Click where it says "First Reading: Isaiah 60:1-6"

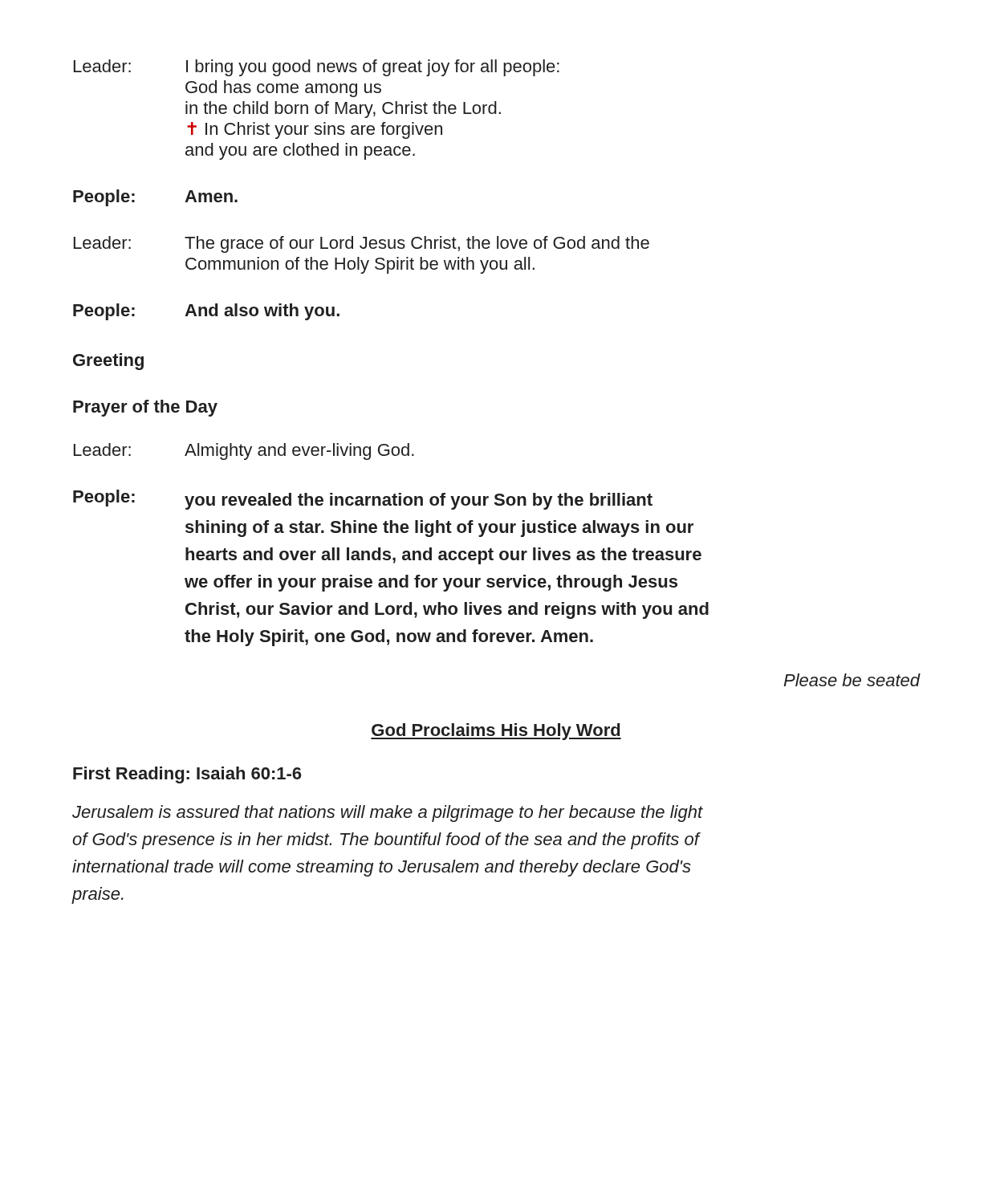(187, 773)
